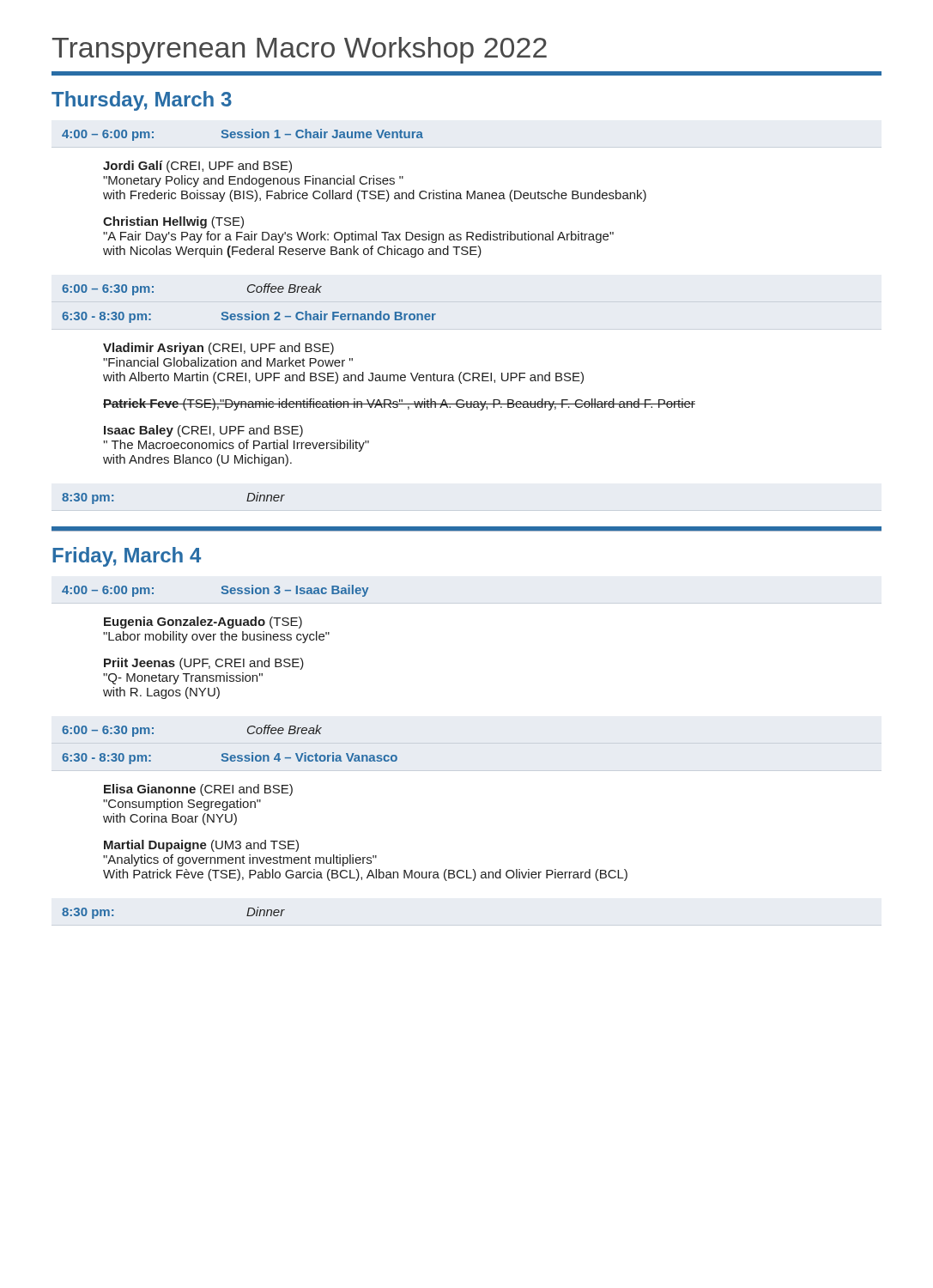Locate the region starting "Friday, March 4"
The width and height of the screenshot is (933, 1288).
point(126,556)
